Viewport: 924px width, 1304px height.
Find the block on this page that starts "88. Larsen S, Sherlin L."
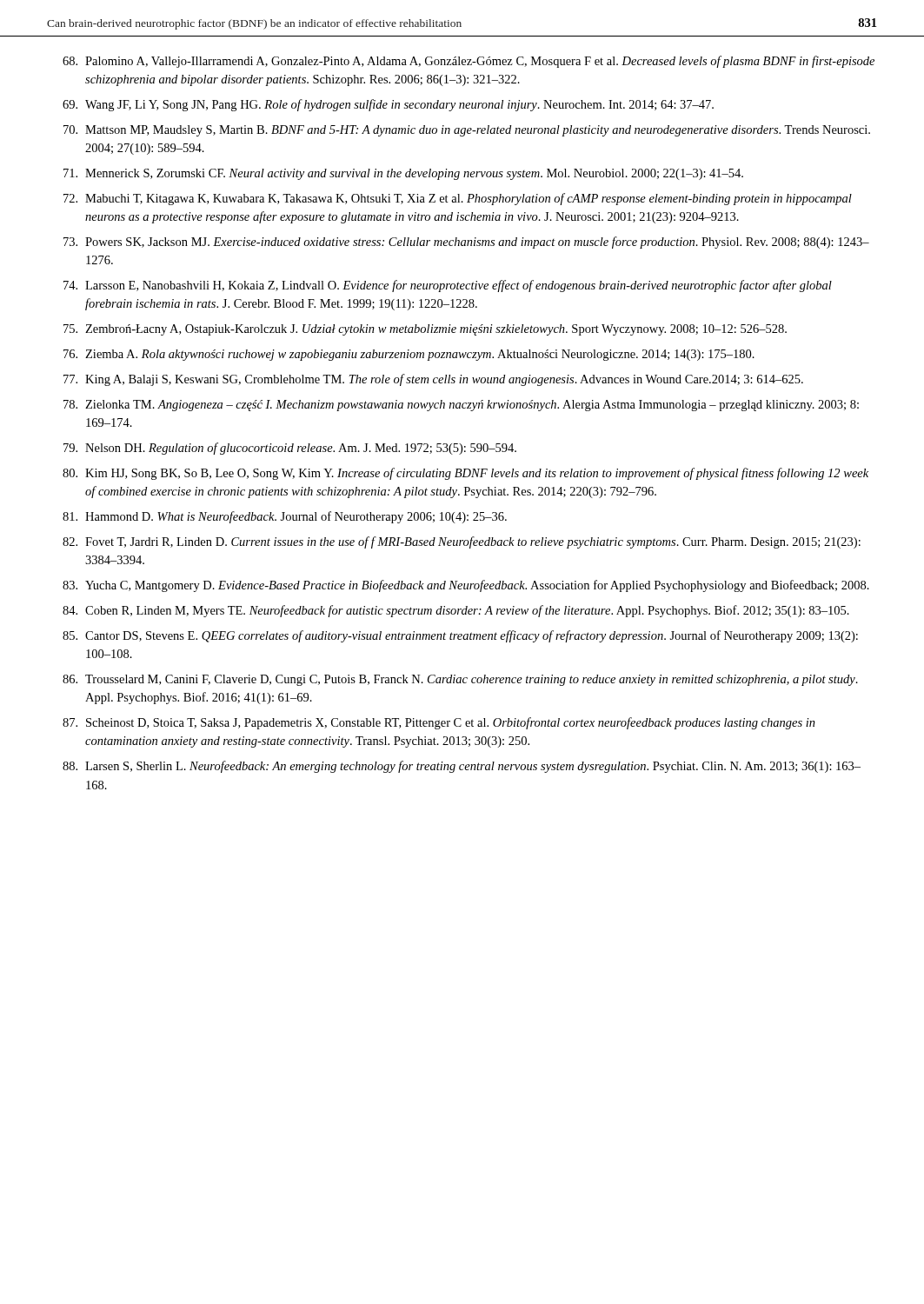[x=462, y=776]
